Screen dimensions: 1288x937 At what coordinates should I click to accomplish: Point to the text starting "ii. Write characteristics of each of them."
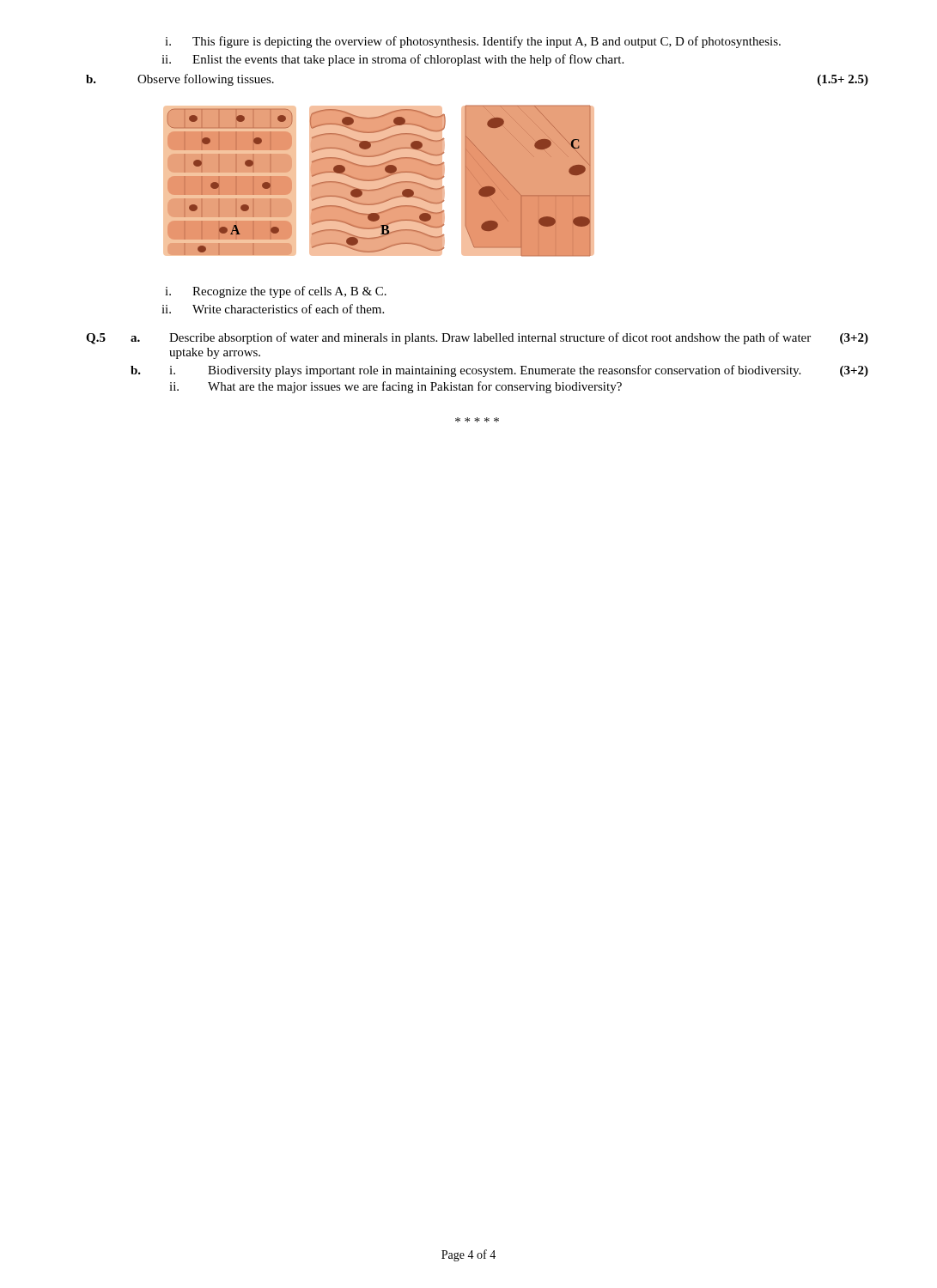tap(273, 309)
